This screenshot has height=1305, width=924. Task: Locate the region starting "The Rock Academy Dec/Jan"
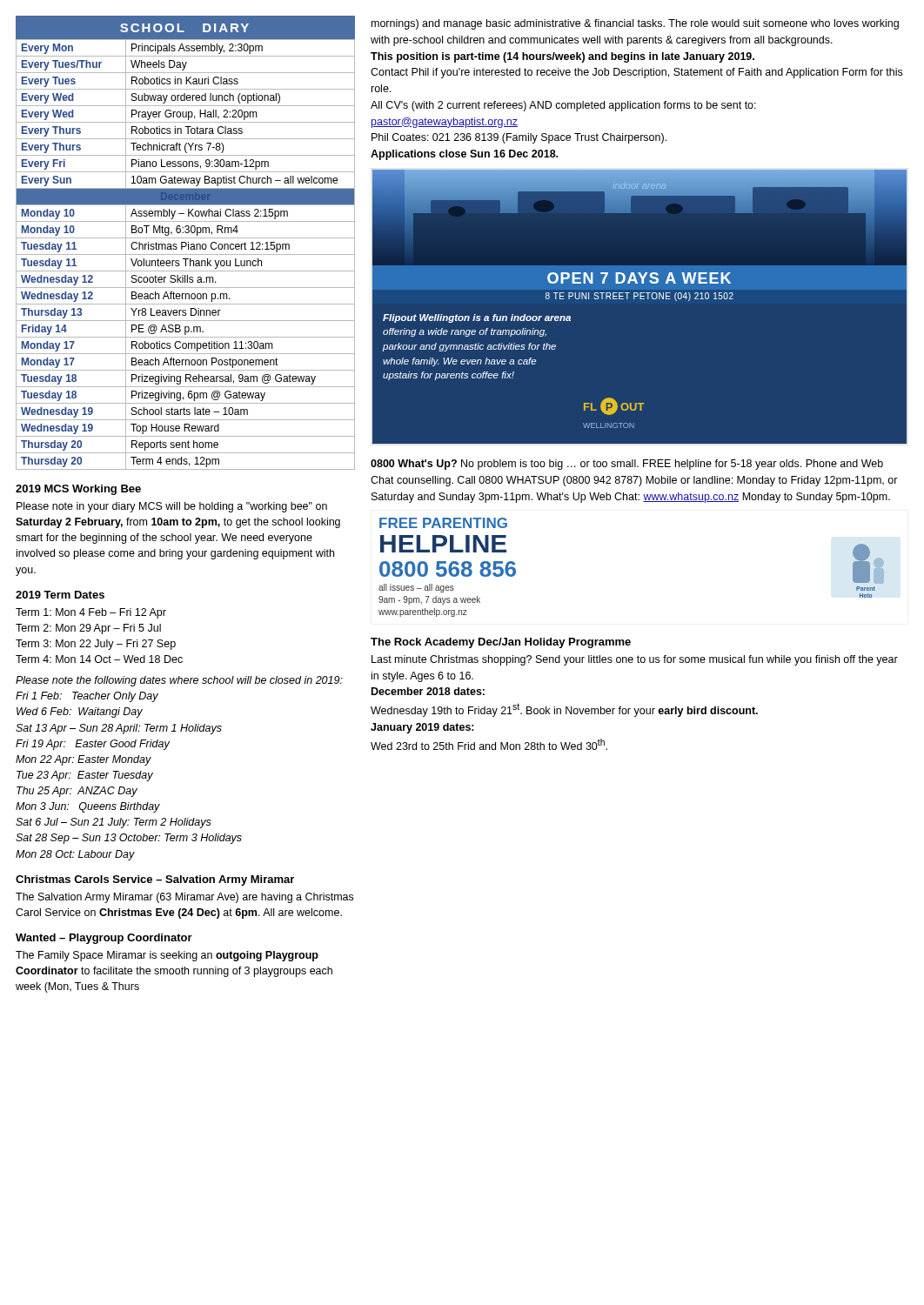click(501, 642)
